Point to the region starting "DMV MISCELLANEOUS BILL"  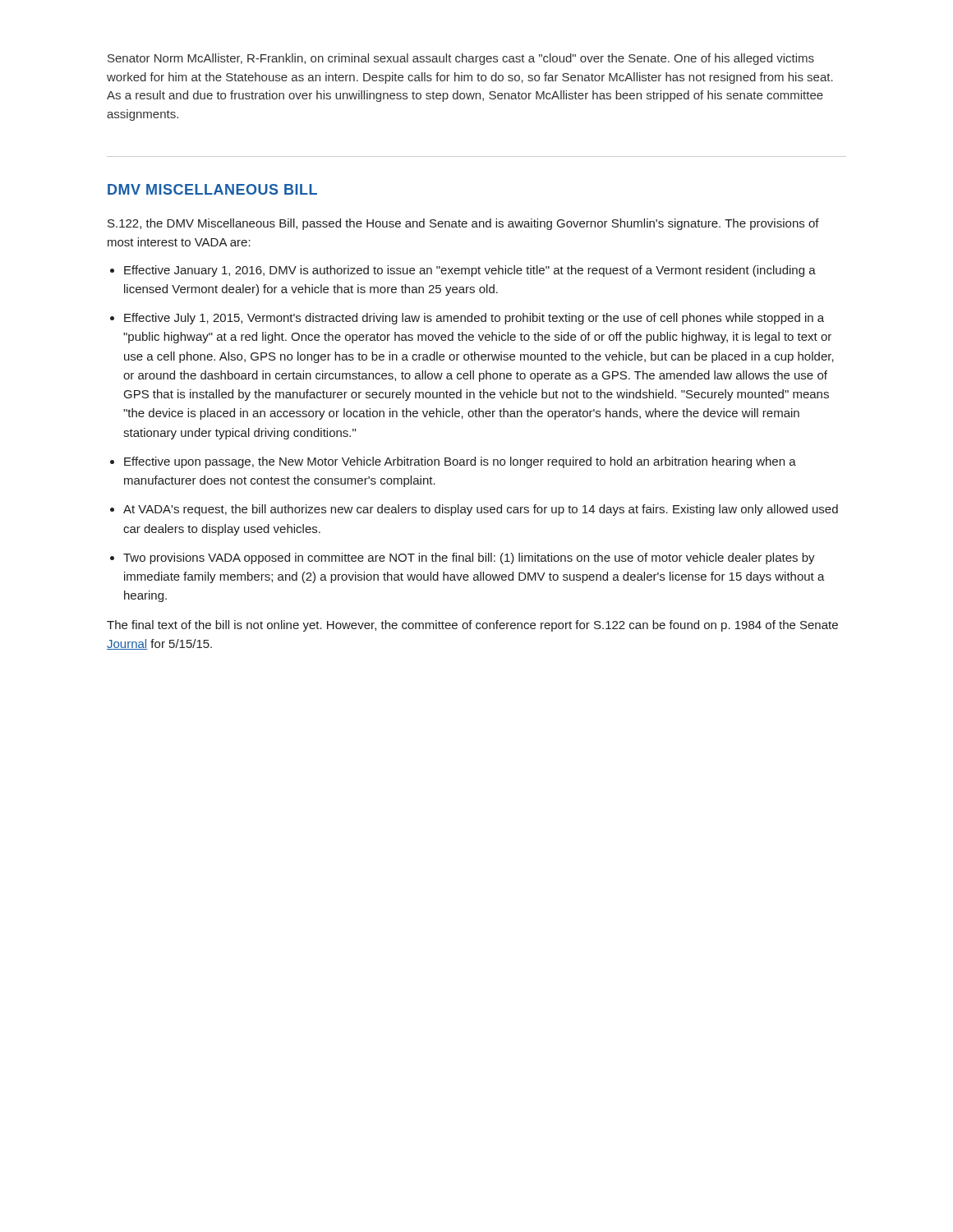[x=212, y=189]
